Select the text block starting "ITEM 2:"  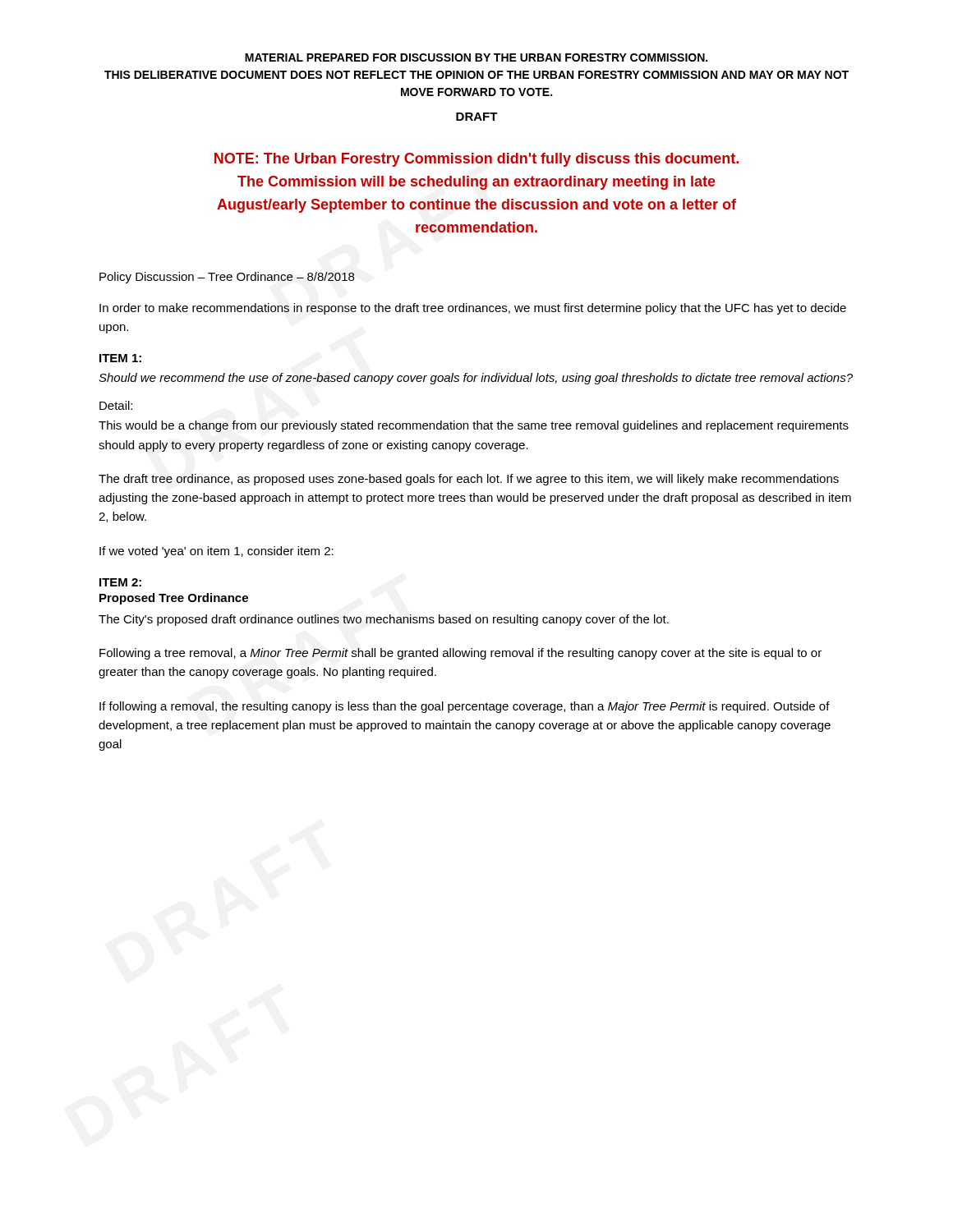point(120,582)
